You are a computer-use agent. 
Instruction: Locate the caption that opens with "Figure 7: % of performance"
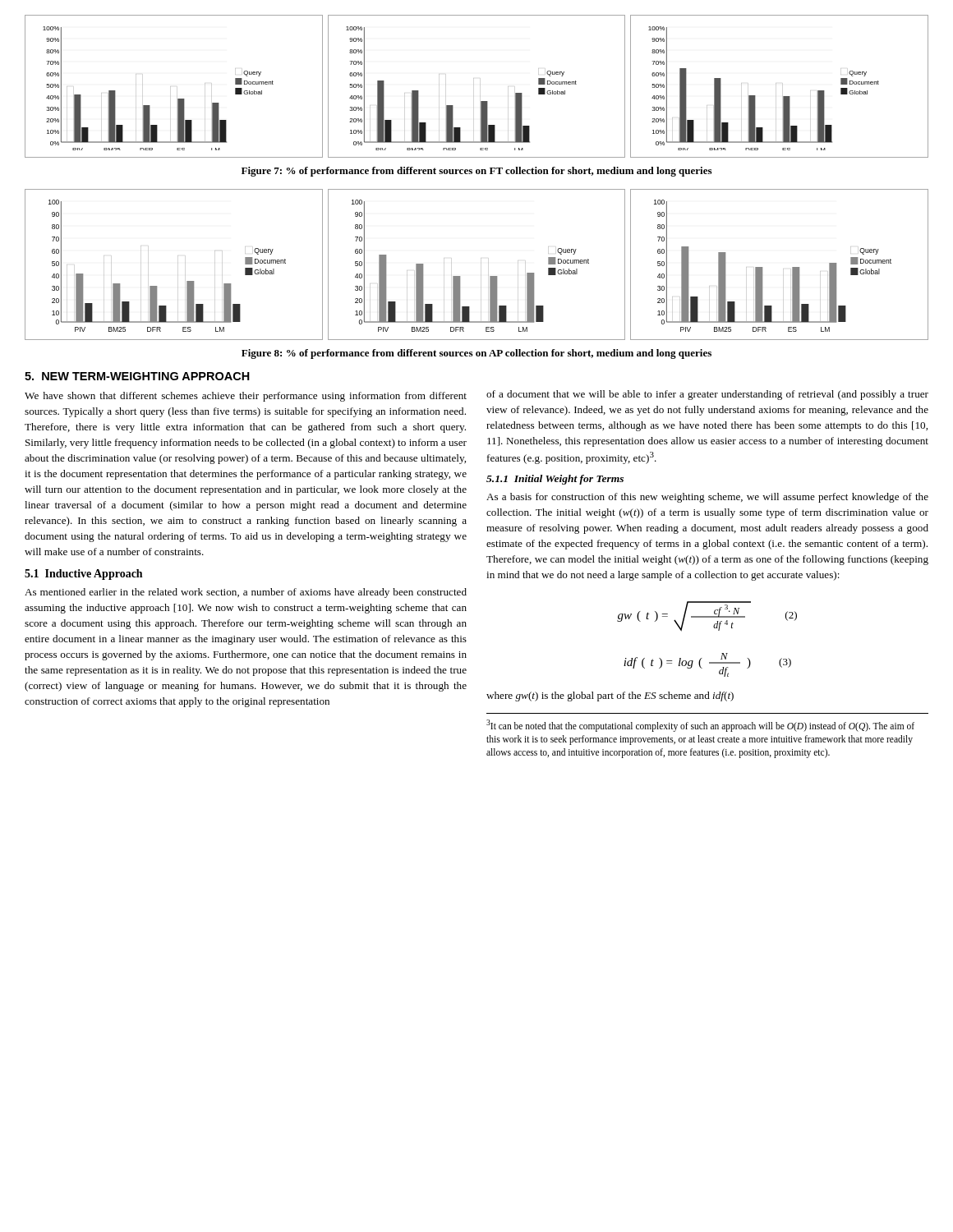(476, 170)
